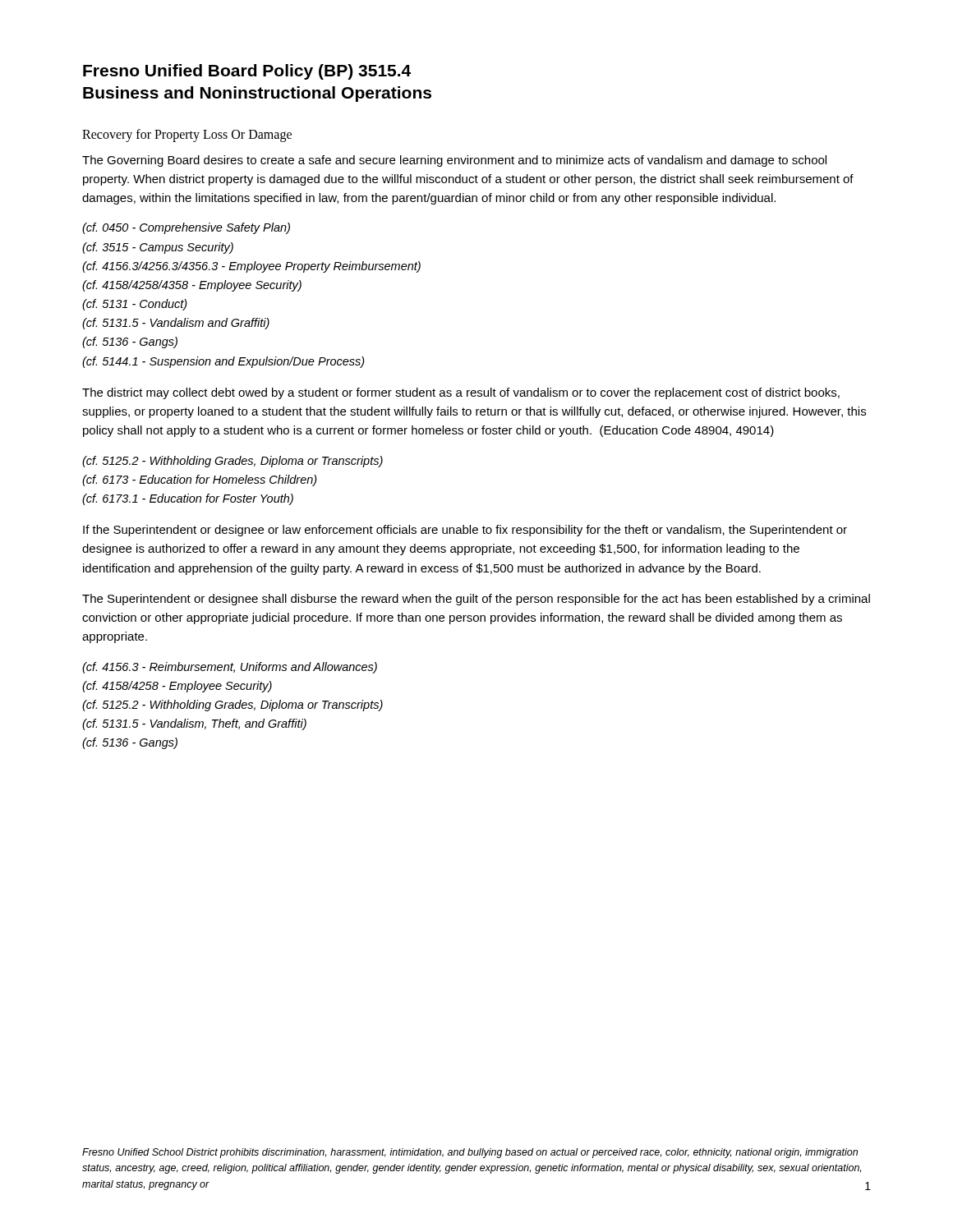Image resolution: width=953 pixels, height=1232 pixels.
Task: Find "(cf. 0450 - Comprehensive Safety Plan)" on this page
Action: coord(186,228)
